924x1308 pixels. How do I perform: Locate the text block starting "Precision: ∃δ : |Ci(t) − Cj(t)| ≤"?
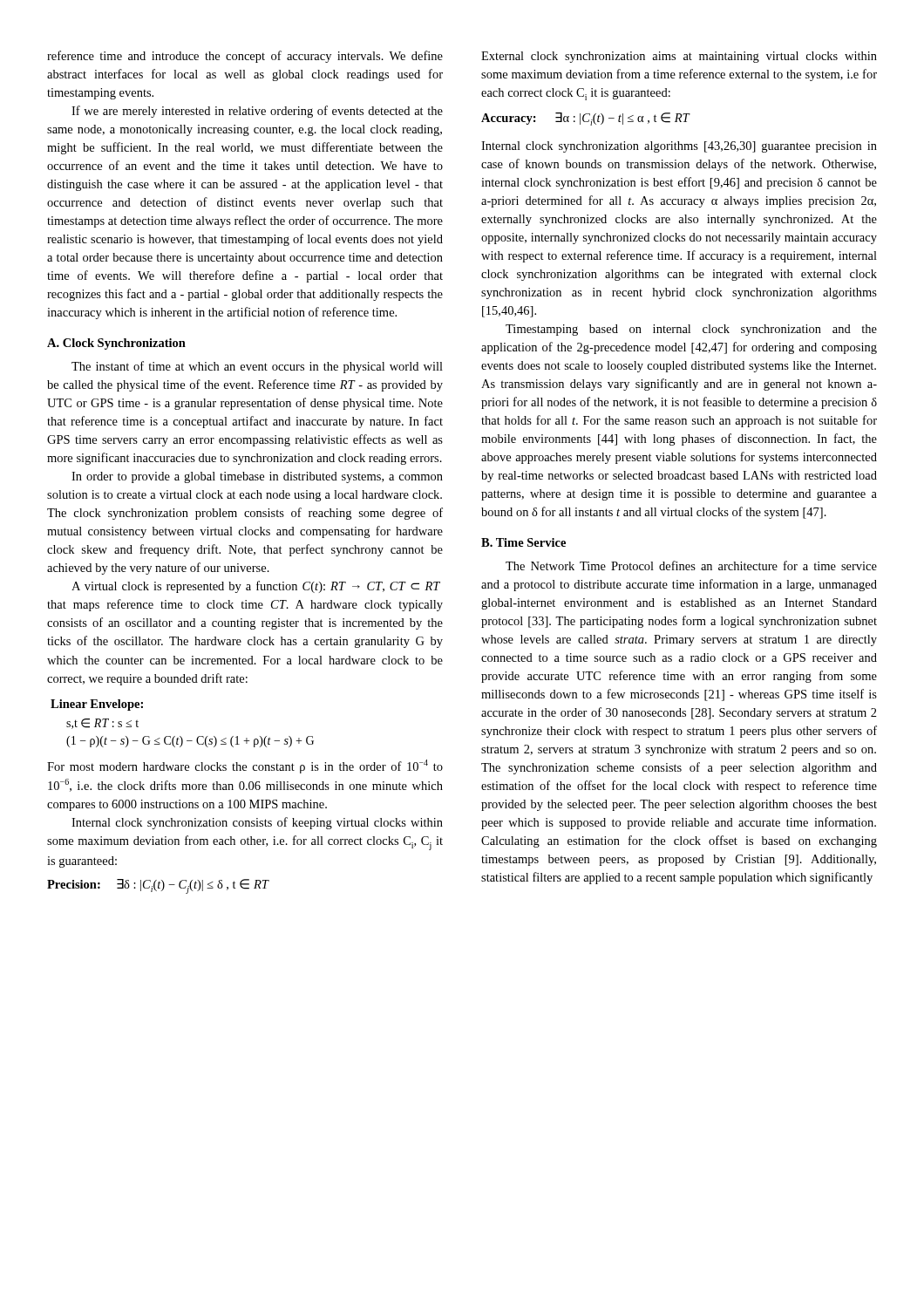click(158, 886)
